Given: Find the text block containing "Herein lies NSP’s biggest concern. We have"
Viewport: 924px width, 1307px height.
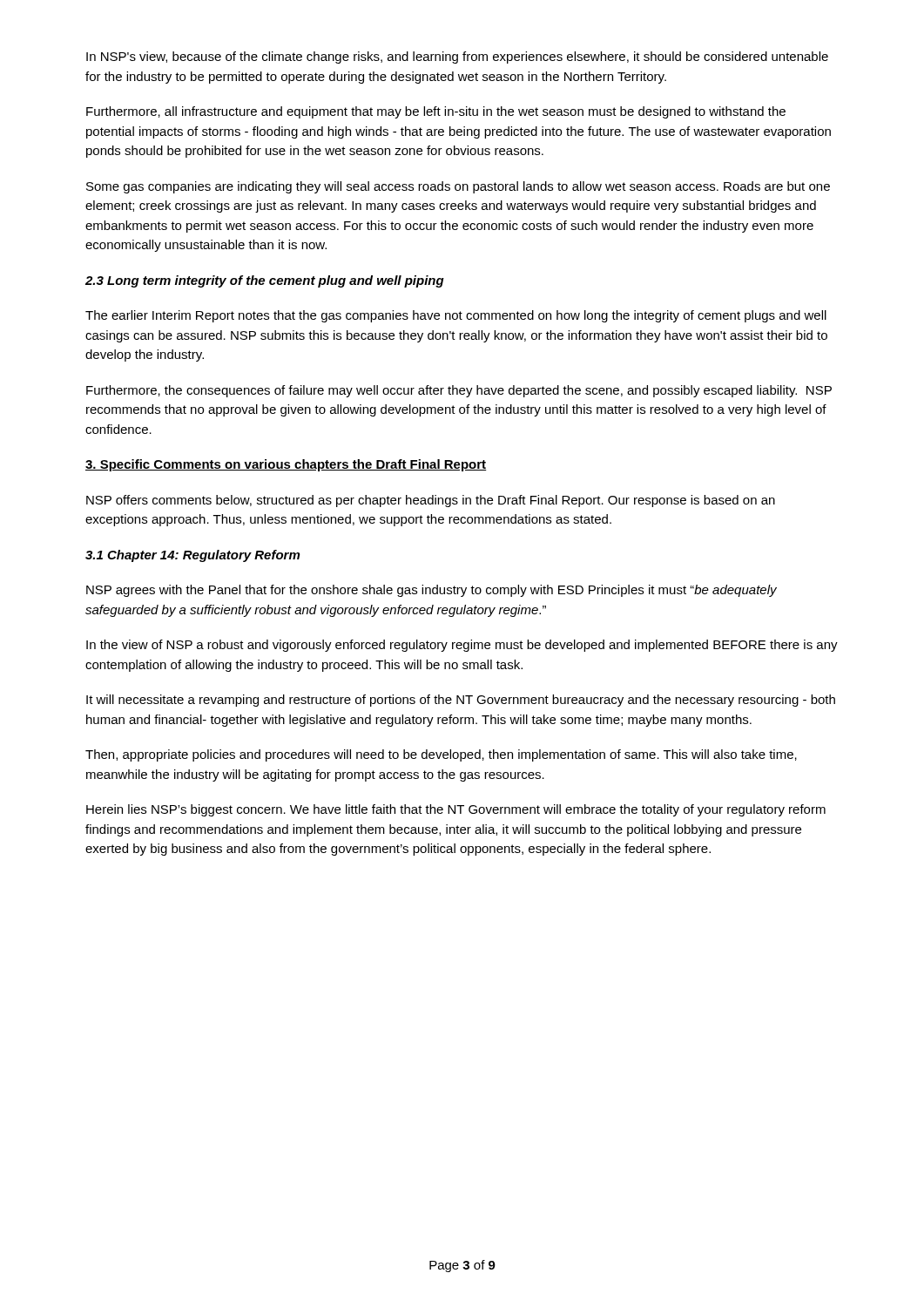Looking at the screenshot, I should (x=456, y=829).
